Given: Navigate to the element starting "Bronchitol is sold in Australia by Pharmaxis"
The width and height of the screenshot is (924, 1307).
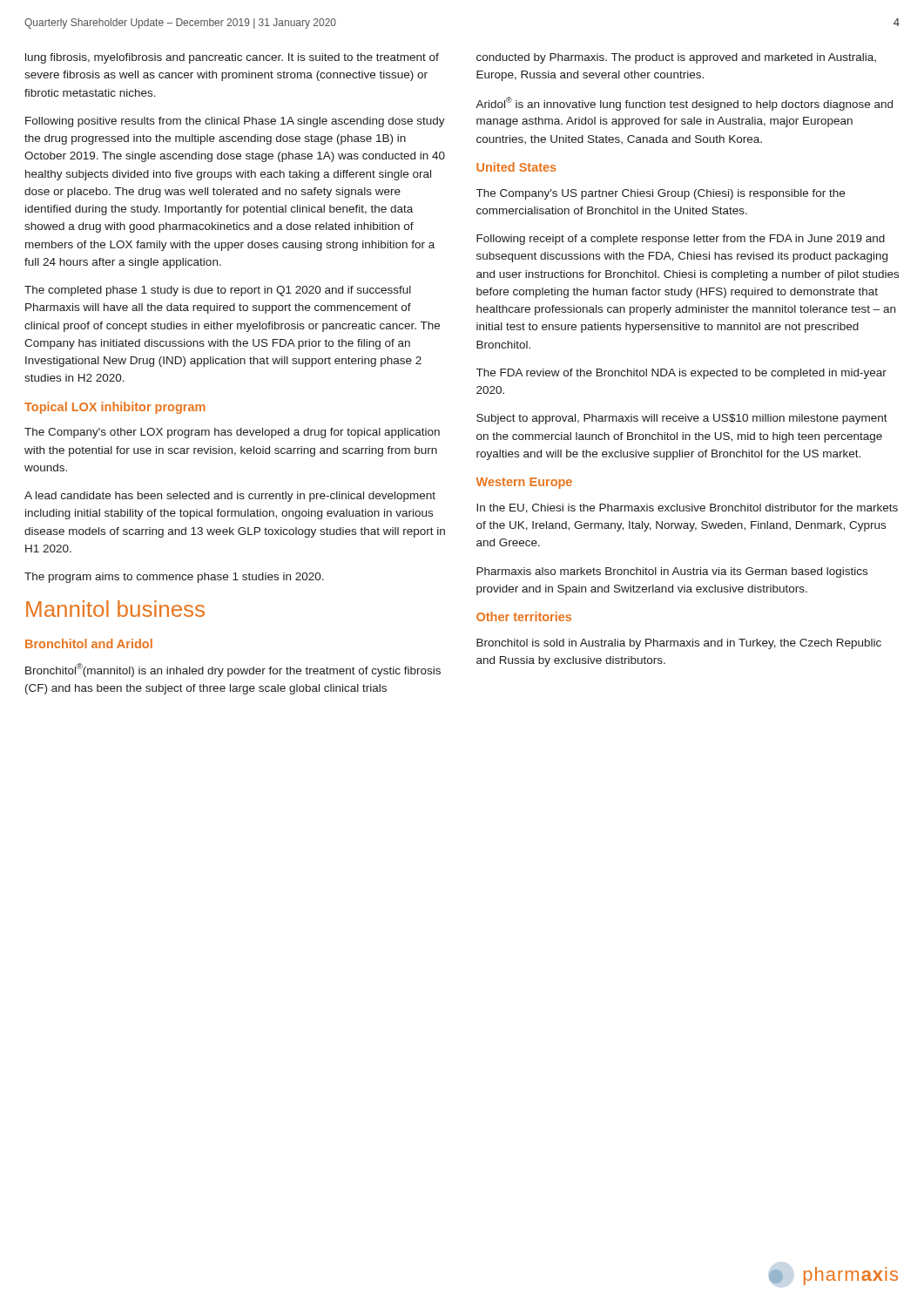Looking at the screenshot, I should 688,652.
